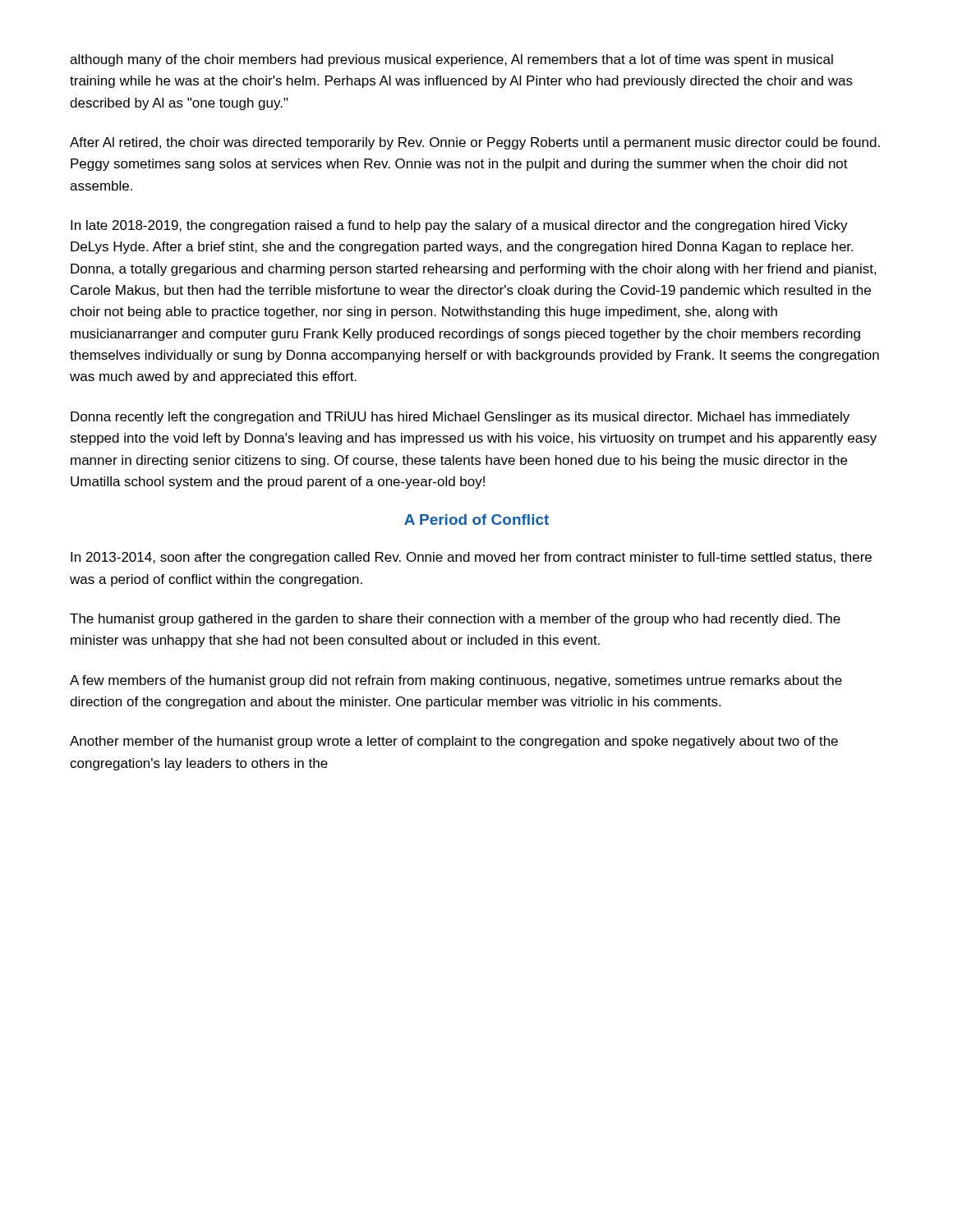
Task: Select the block starting "A few members of the"
Action: [456, 691]
